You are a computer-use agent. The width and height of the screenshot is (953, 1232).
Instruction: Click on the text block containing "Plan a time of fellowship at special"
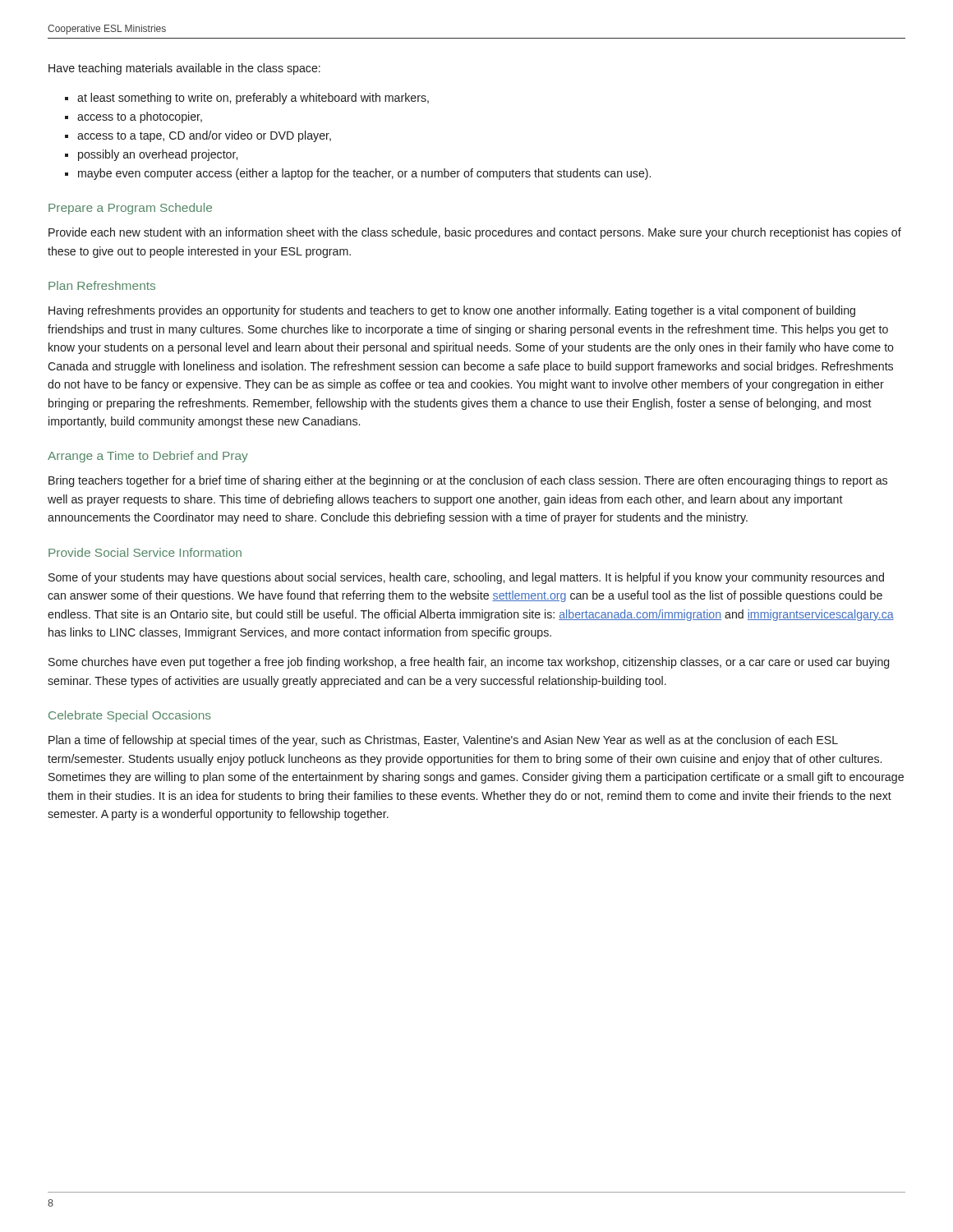coord(476,777)
